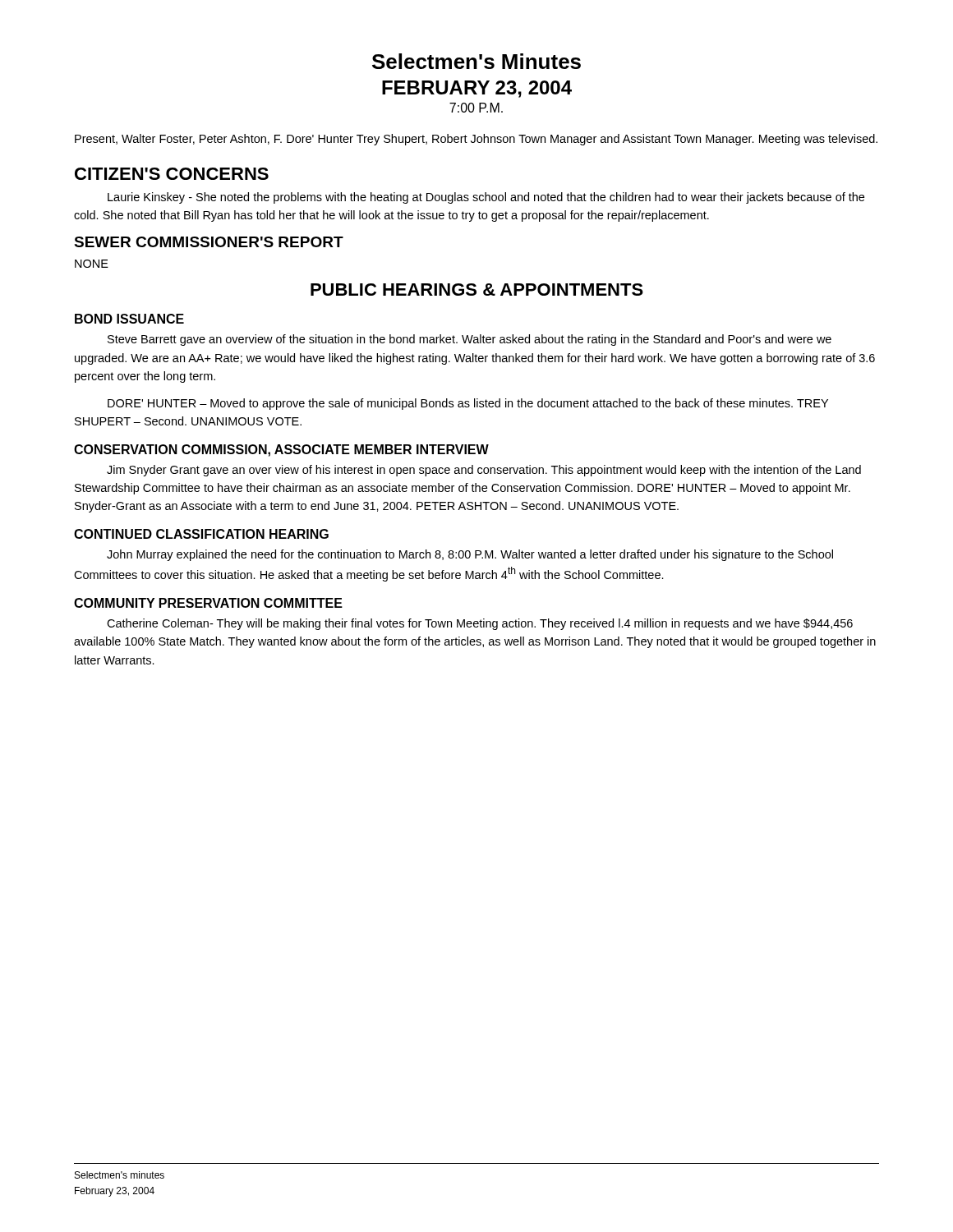The height and width of the screenshot is (1232, 953).
Task: Select the section header containing "BOND ISSUANCE"
Action: coord(129,319)
